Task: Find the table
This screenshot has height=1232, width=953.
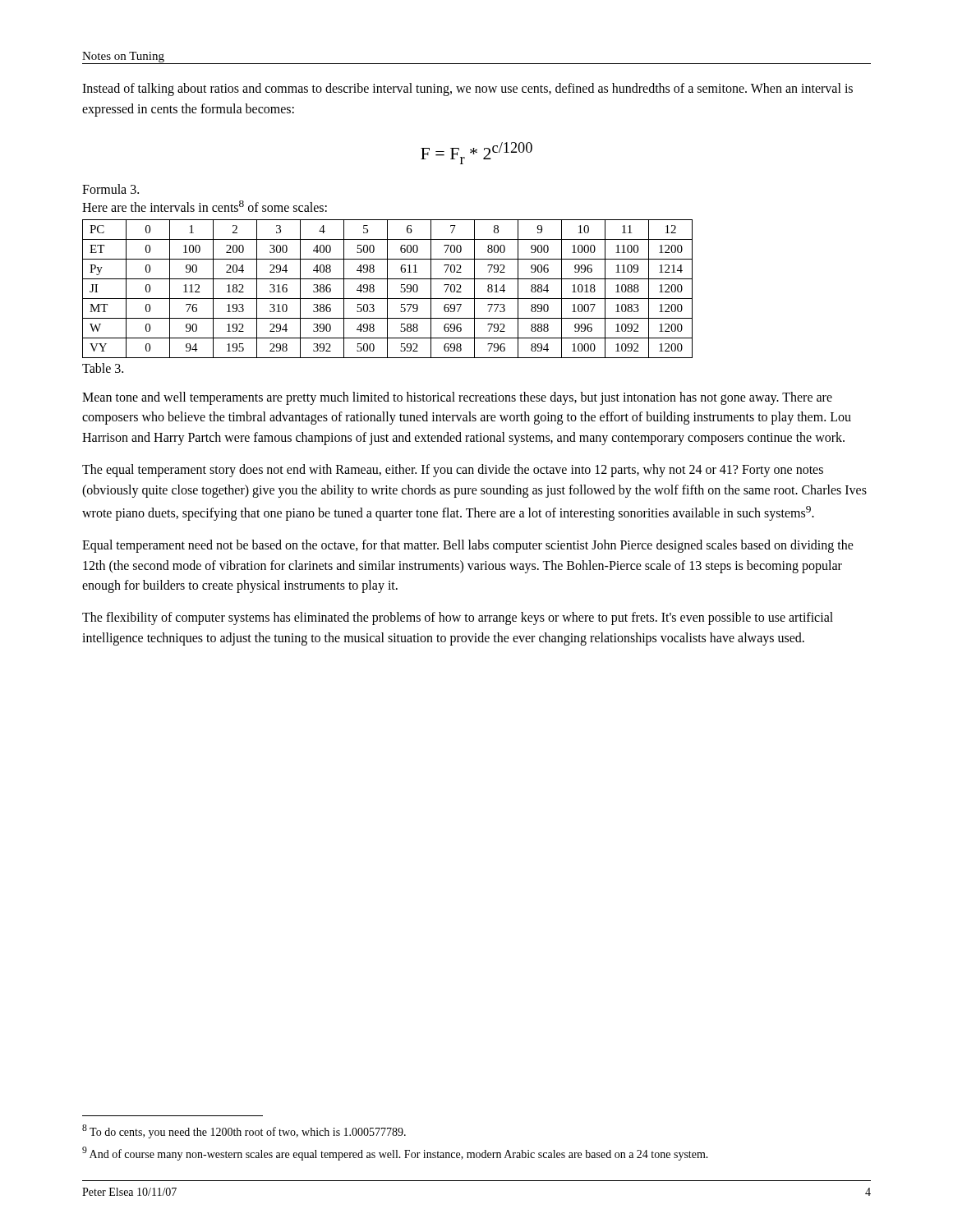Action: point(476,288)
